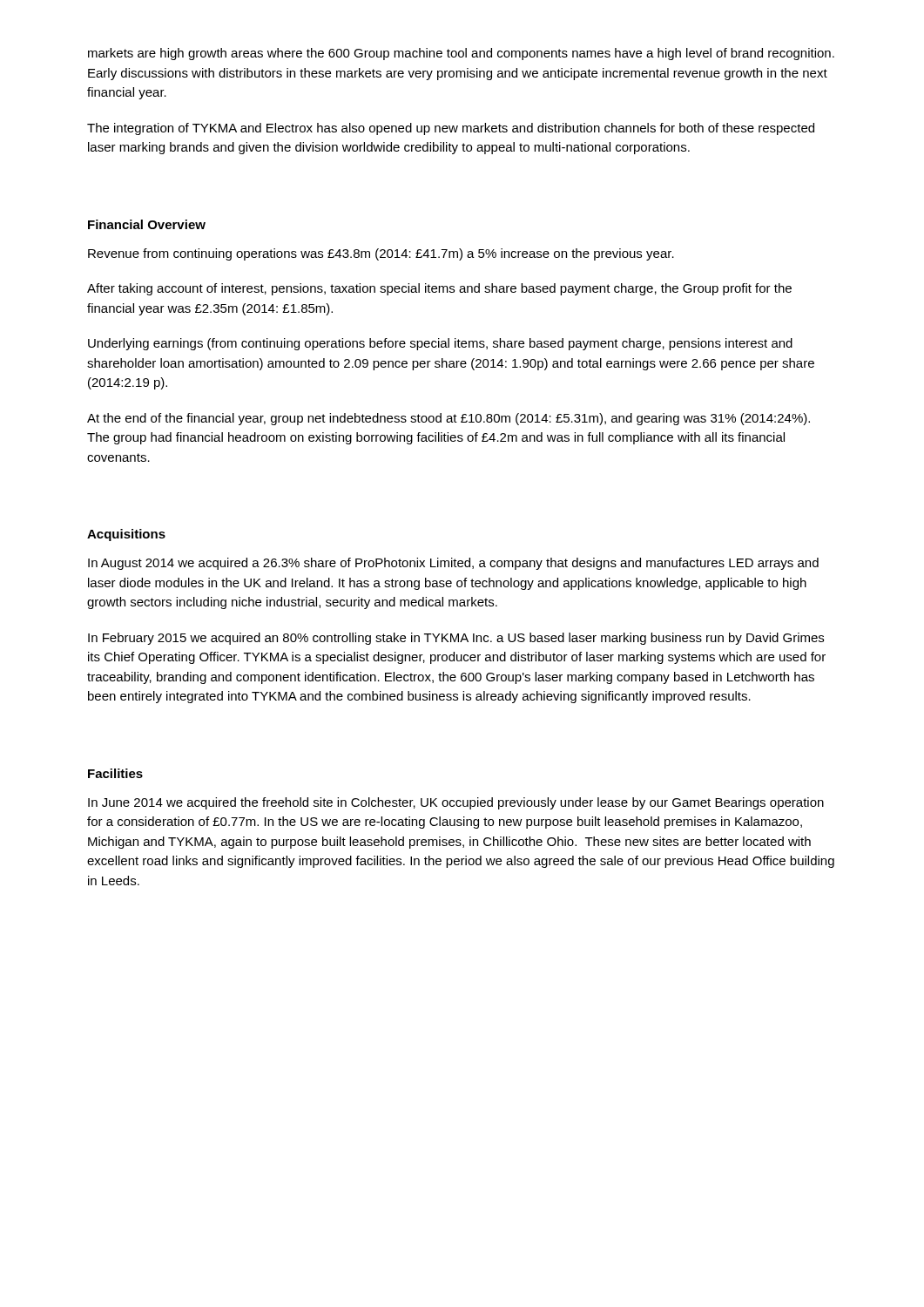
Task: Select the text block that says "In August 2014"
Action: click(x=453, y=582)
